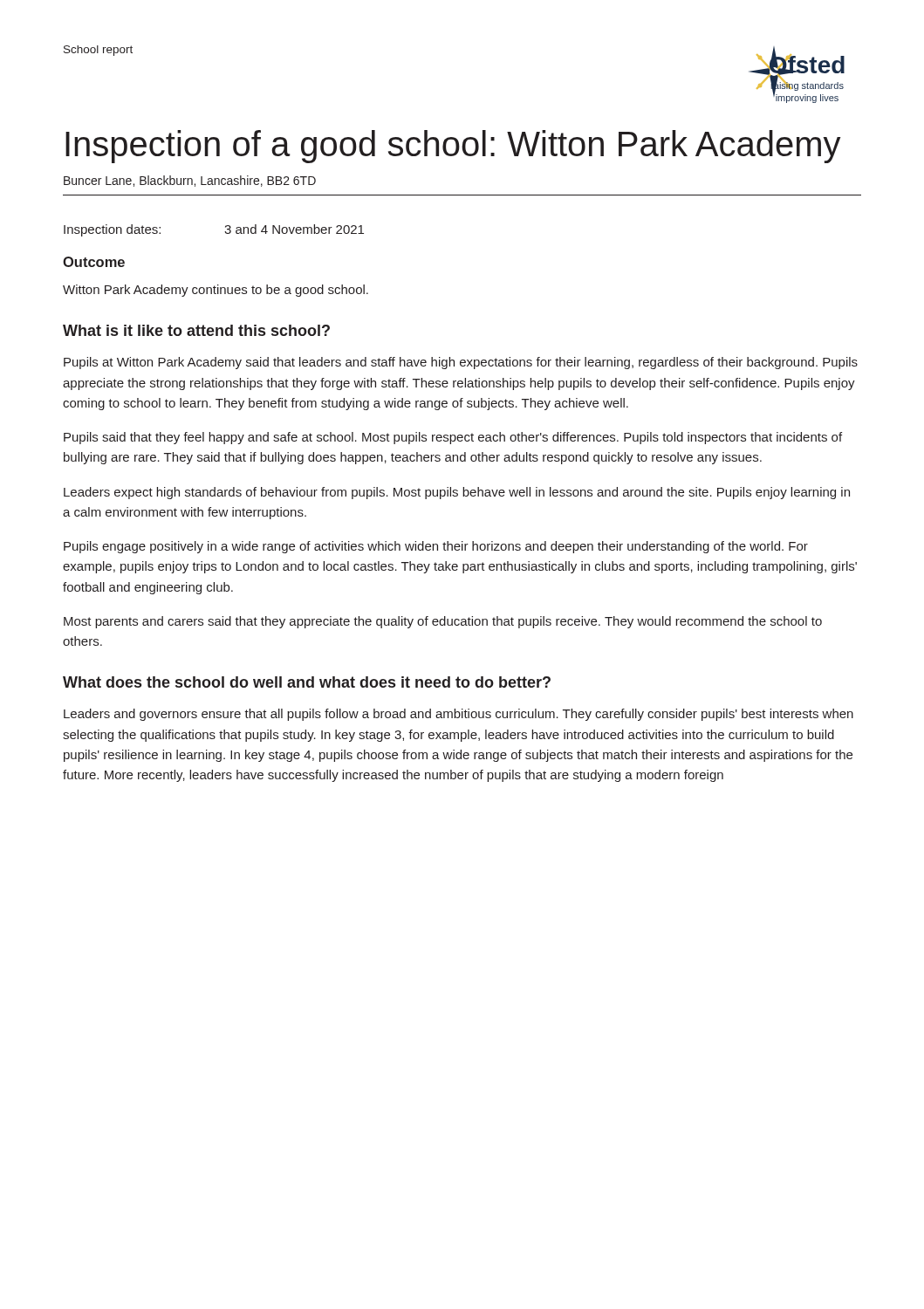Select the text block starting "Leaders and governors ensure that all pupils follow"
Screen dimensions: 1309x924
coord(458,744)
